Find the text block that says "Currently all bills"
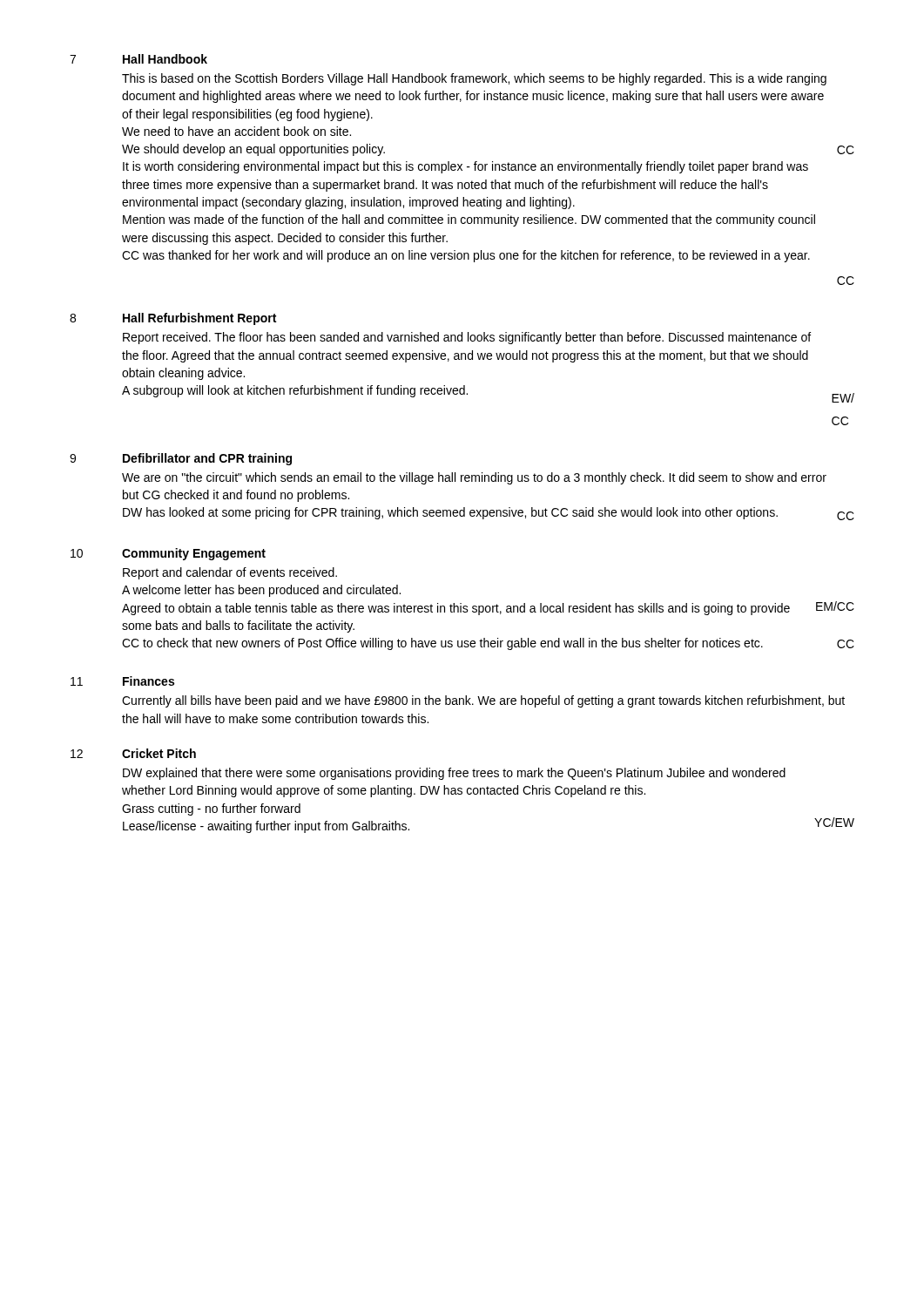This screenshot has width=924, height=1307. (x=483, y=710)
